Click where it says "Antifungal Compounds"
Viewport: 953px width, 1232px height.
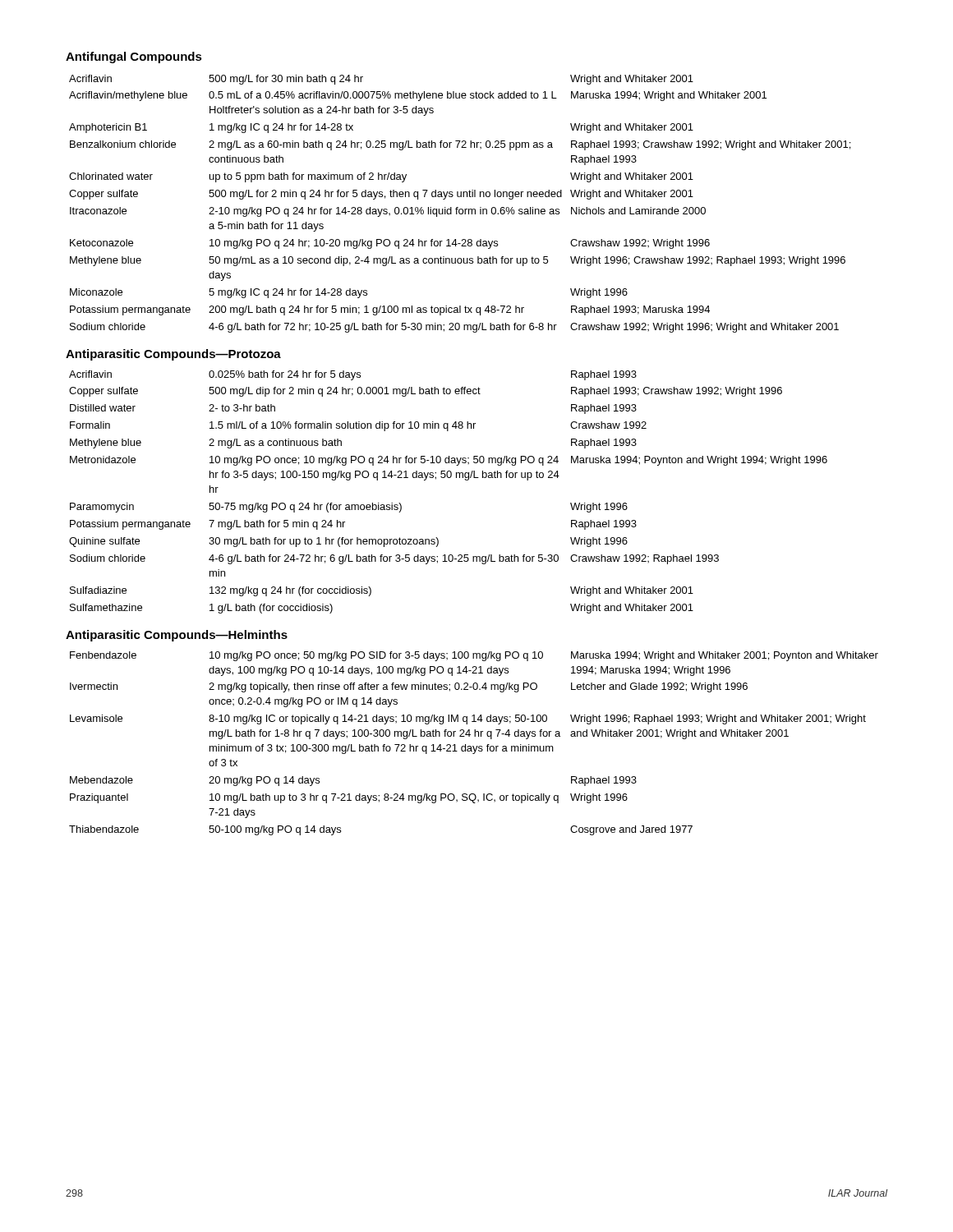point(134,56)
